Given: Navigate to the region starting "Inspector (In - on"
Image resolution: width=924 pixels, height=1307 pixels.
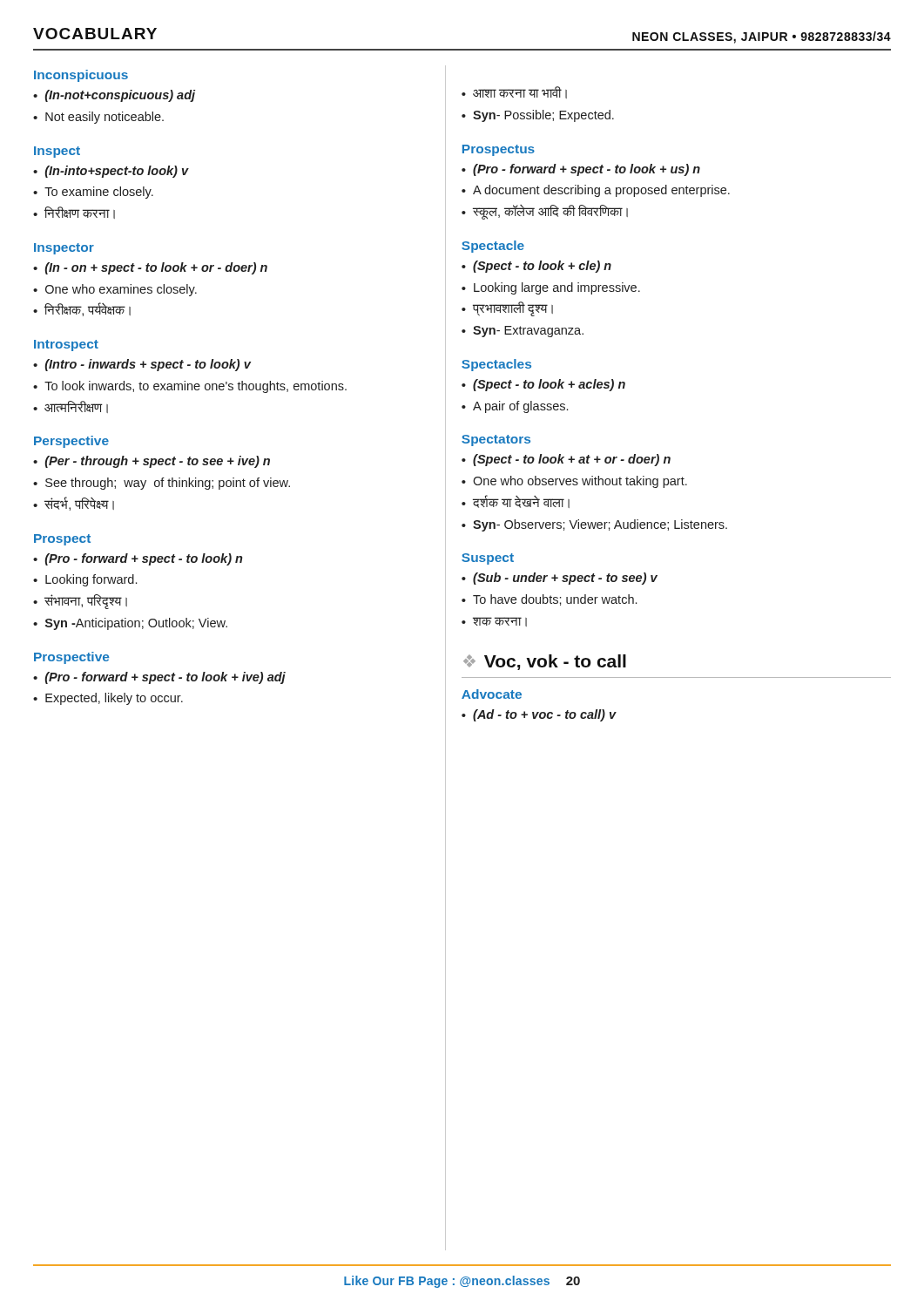Looking at the screenshot, I should (x=231, y=280).
